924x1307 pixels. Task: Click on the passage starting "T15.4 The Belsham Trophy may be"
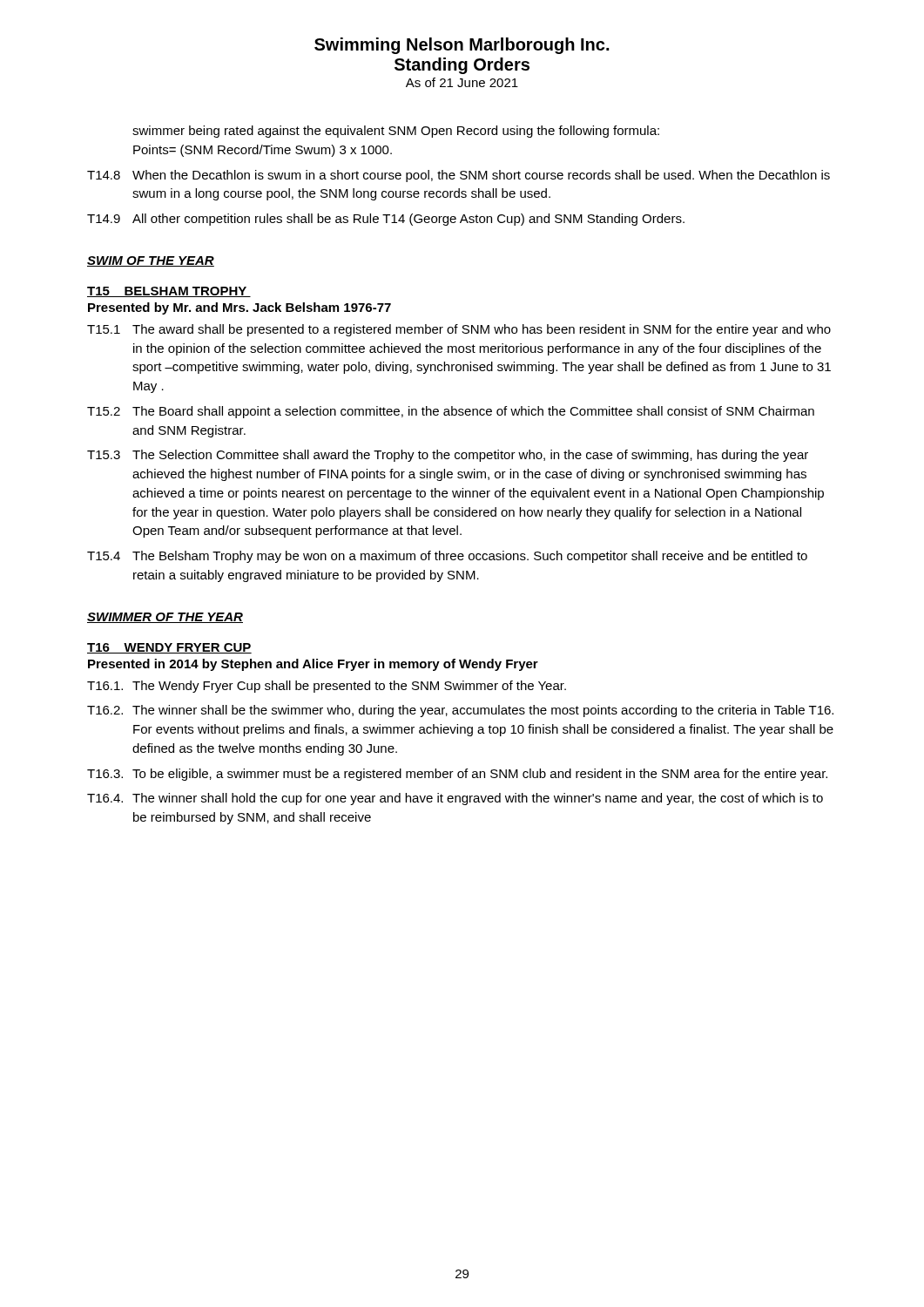[462, 565]
